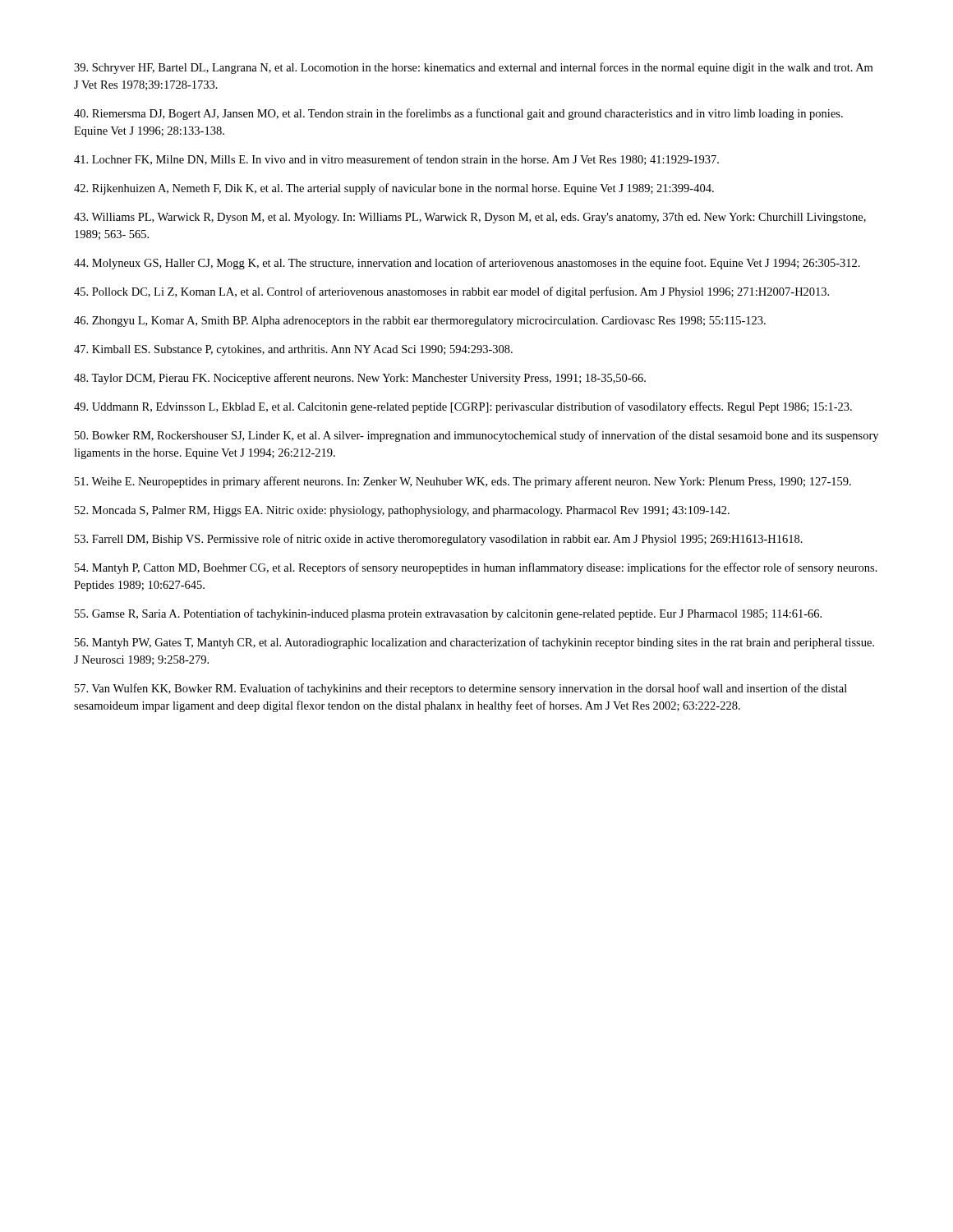The width and height of the screenshot is (953, 1232).
Task: Click the passage that begins "47. Kimball ES. Substance P, cytokines, and arthritis."
Action: [x=294, y=349]
